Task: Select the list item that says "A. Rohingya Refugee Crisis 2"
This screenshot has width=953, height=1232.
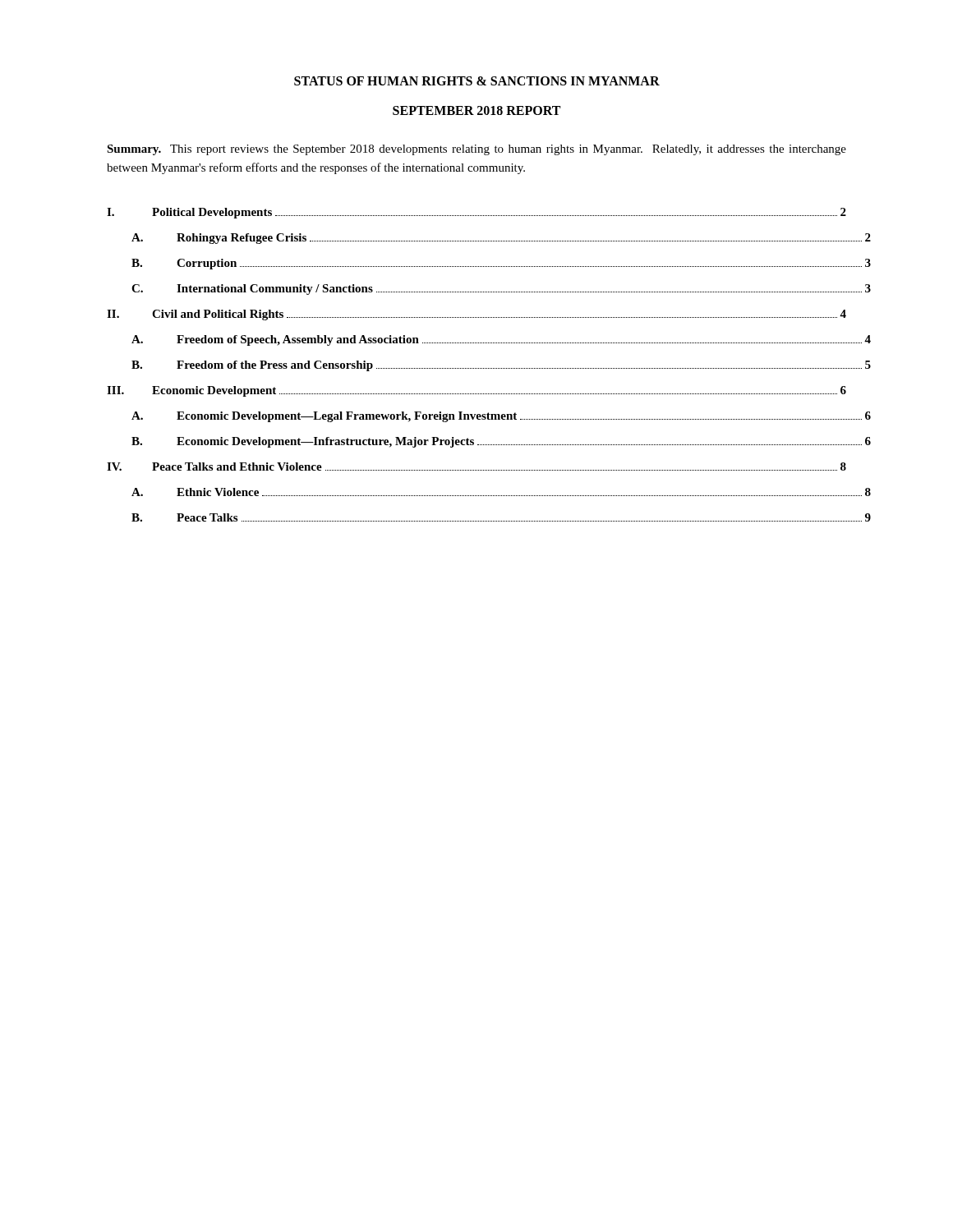Action: point(501,238)
